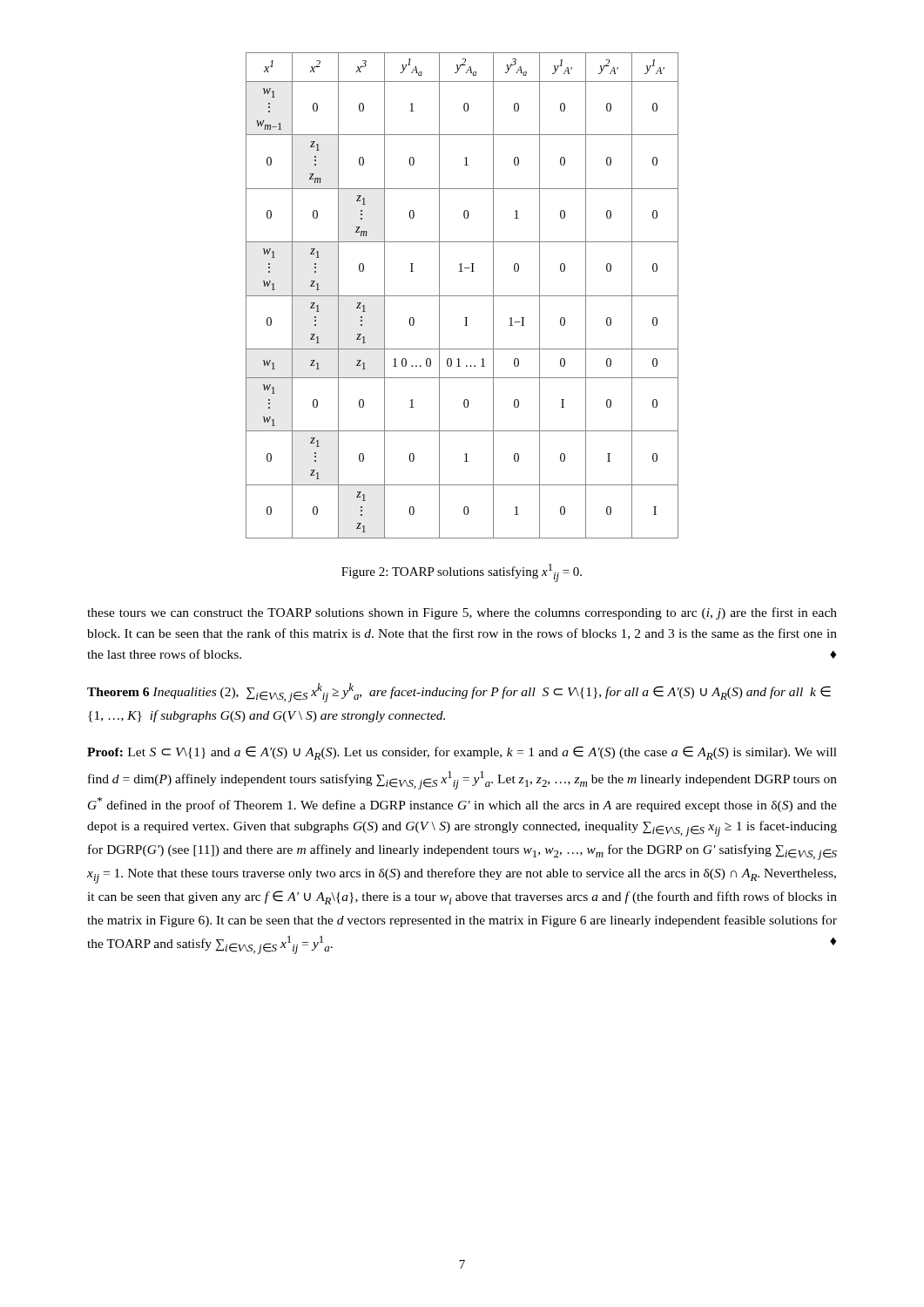Viewport: 924px width, 1307px height.
Task: Where is the passage that starts "Proof: Let S"?
Action: pos(462,850)
